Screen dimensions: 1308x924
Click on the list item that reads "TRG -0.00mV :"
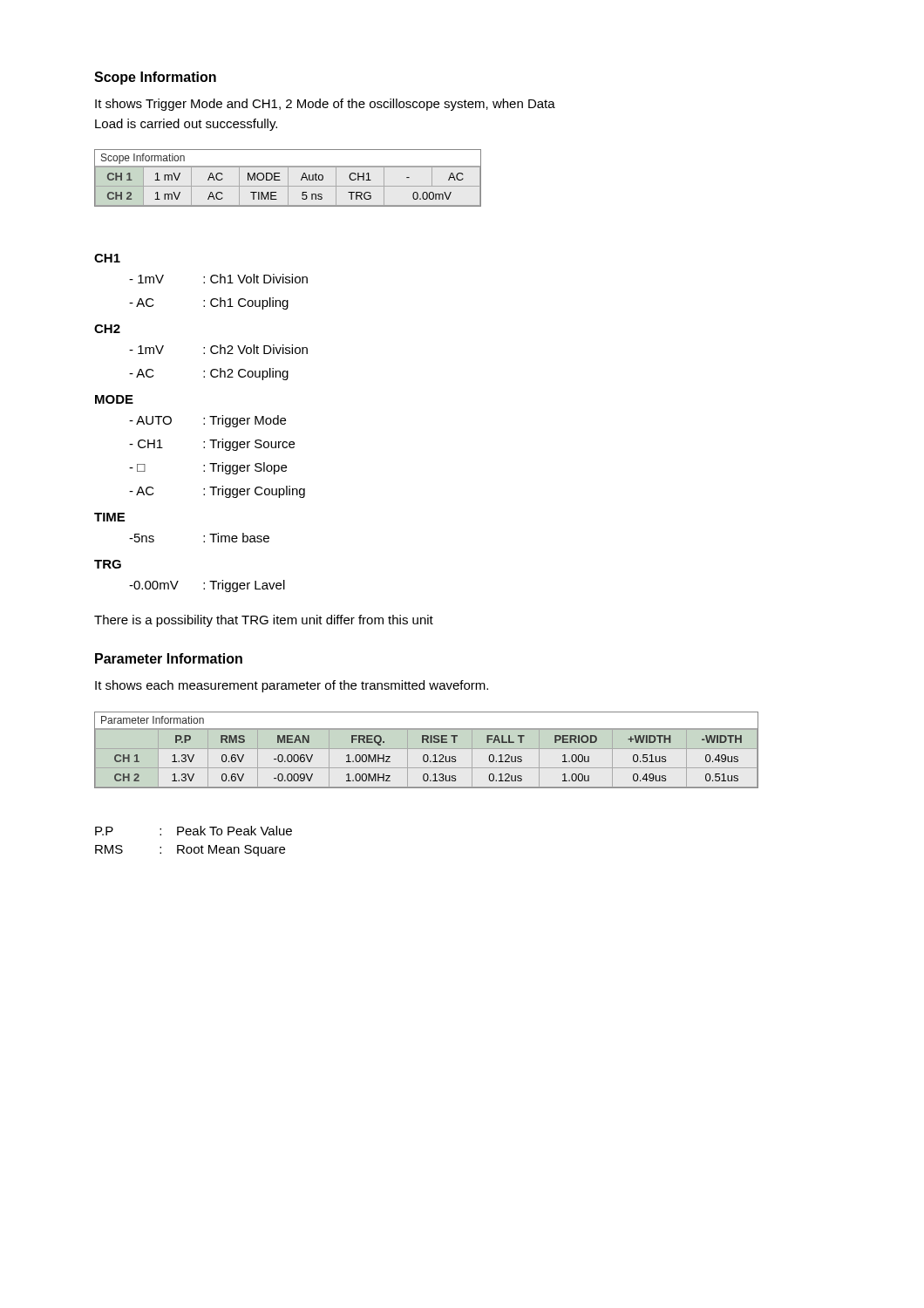(108, 564)
